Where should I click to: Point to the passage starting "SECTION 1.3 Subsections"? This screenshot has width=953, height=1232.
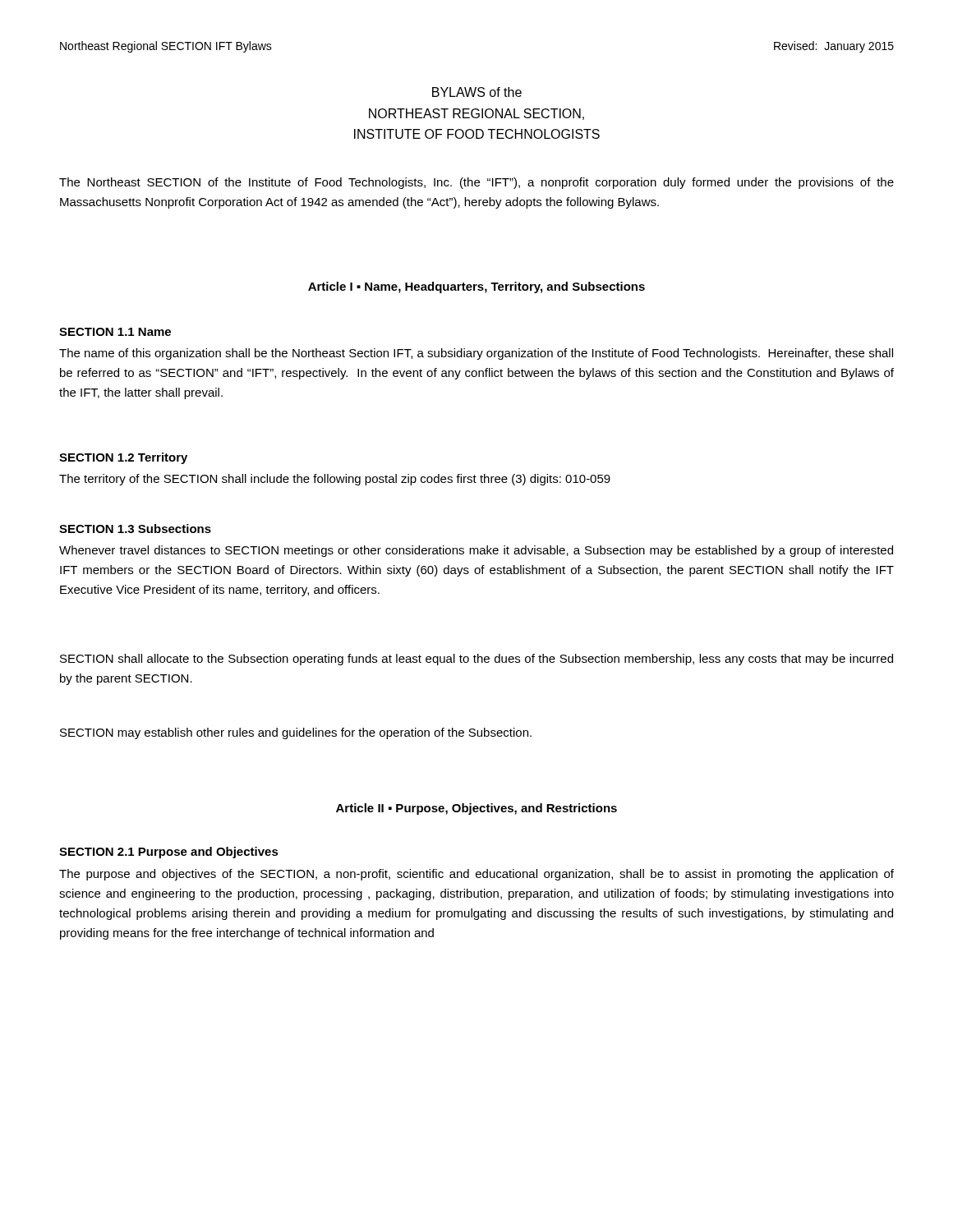pos(135,529)
